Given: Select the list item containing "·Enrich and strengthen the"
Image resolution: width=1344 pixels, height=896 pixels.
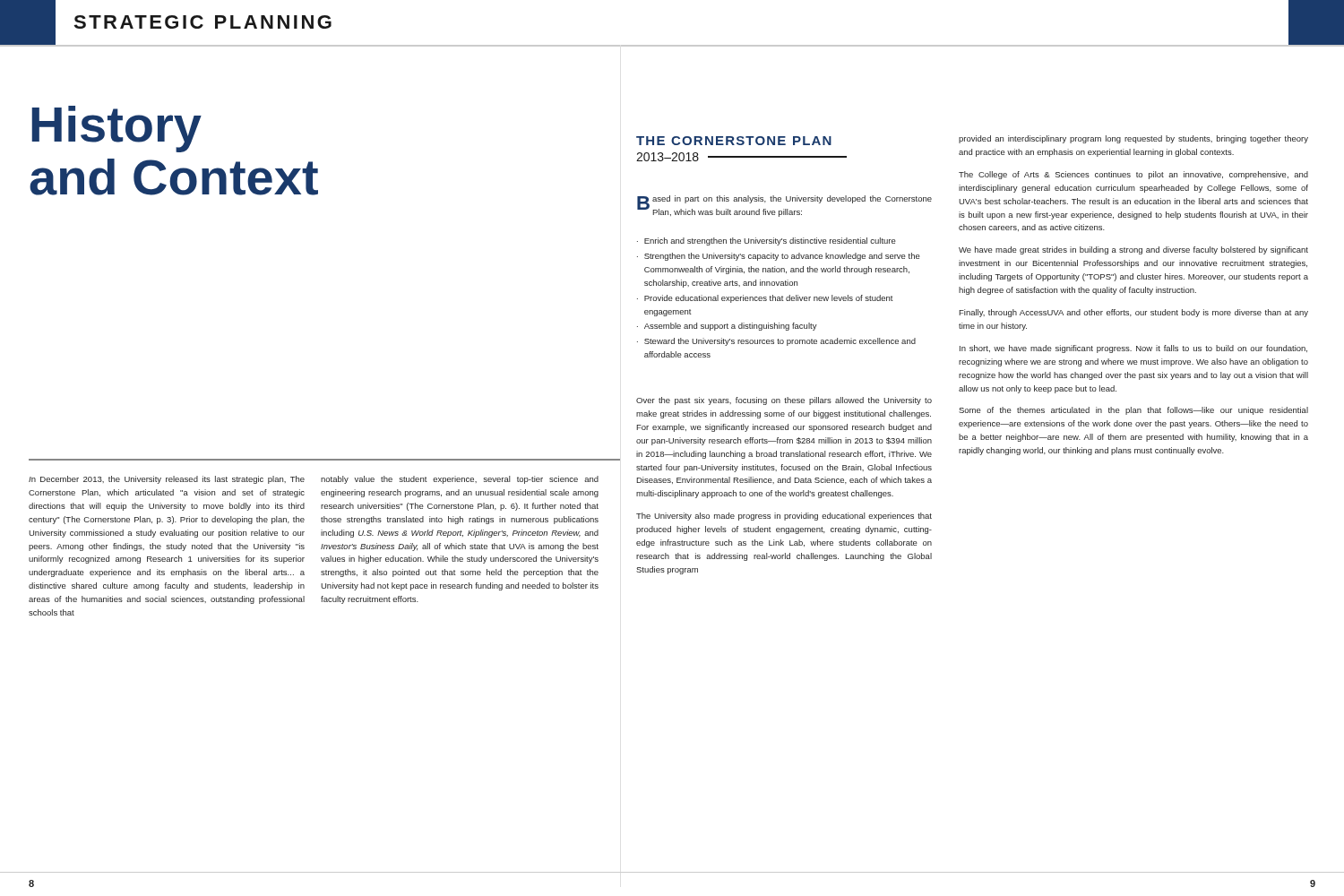Looking at the screenshot, I should [x=766, y=241].
